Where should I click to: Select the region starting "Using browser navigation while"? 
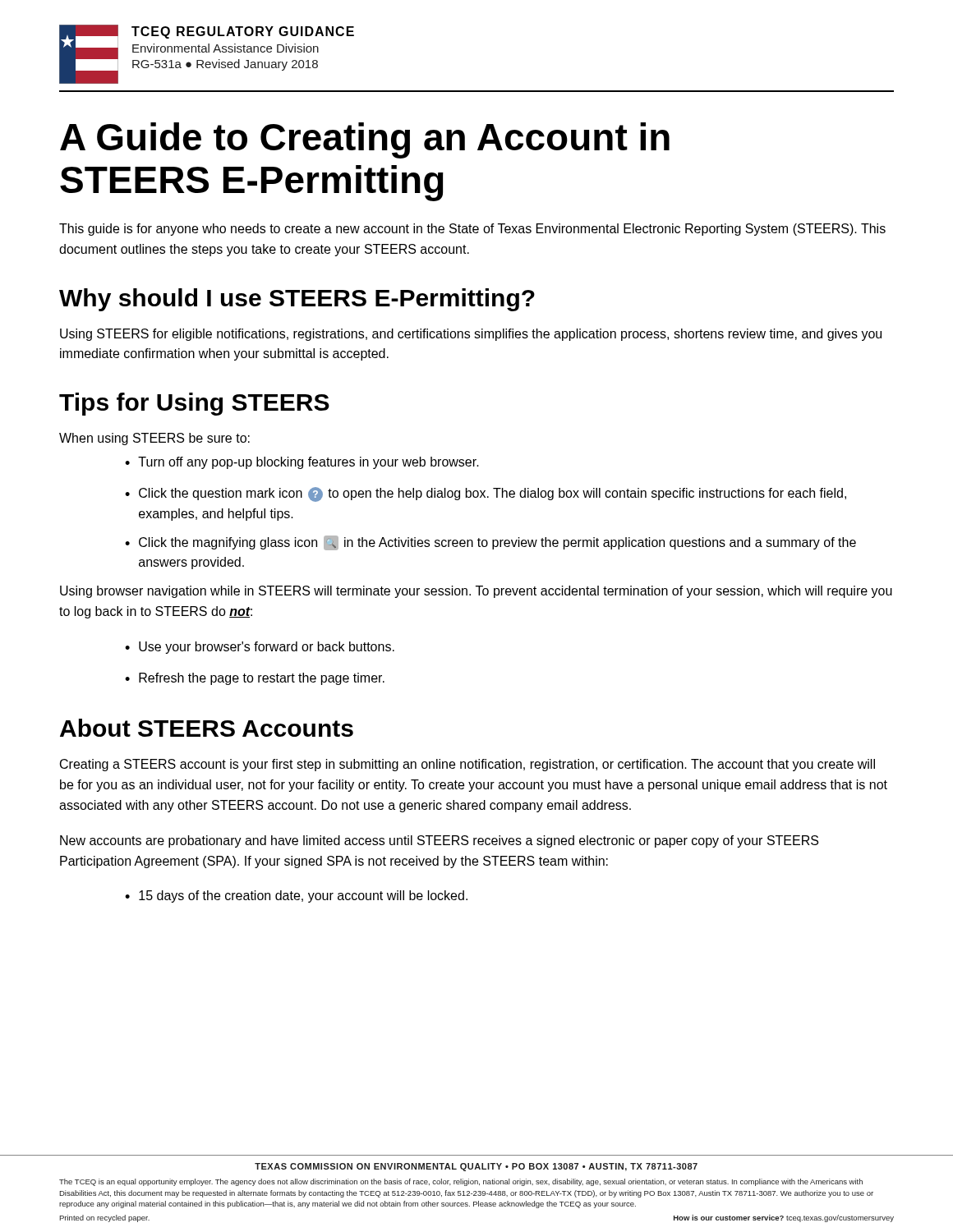pyautogui.click(x=476, y=602)
